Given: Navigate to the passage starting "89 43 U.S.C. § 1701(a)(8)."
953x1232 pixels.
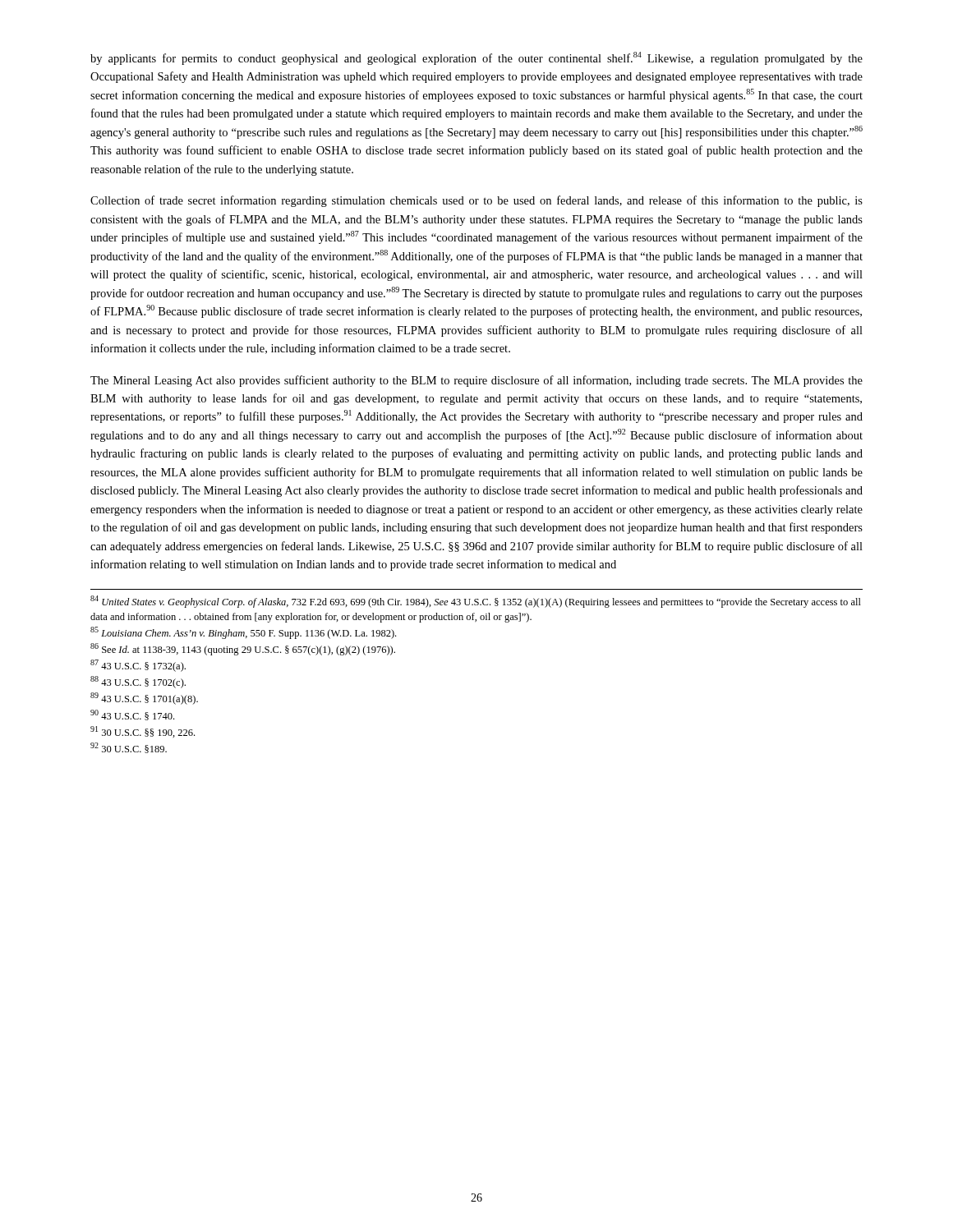Looking at the screenshot, I should coord(144,699).
